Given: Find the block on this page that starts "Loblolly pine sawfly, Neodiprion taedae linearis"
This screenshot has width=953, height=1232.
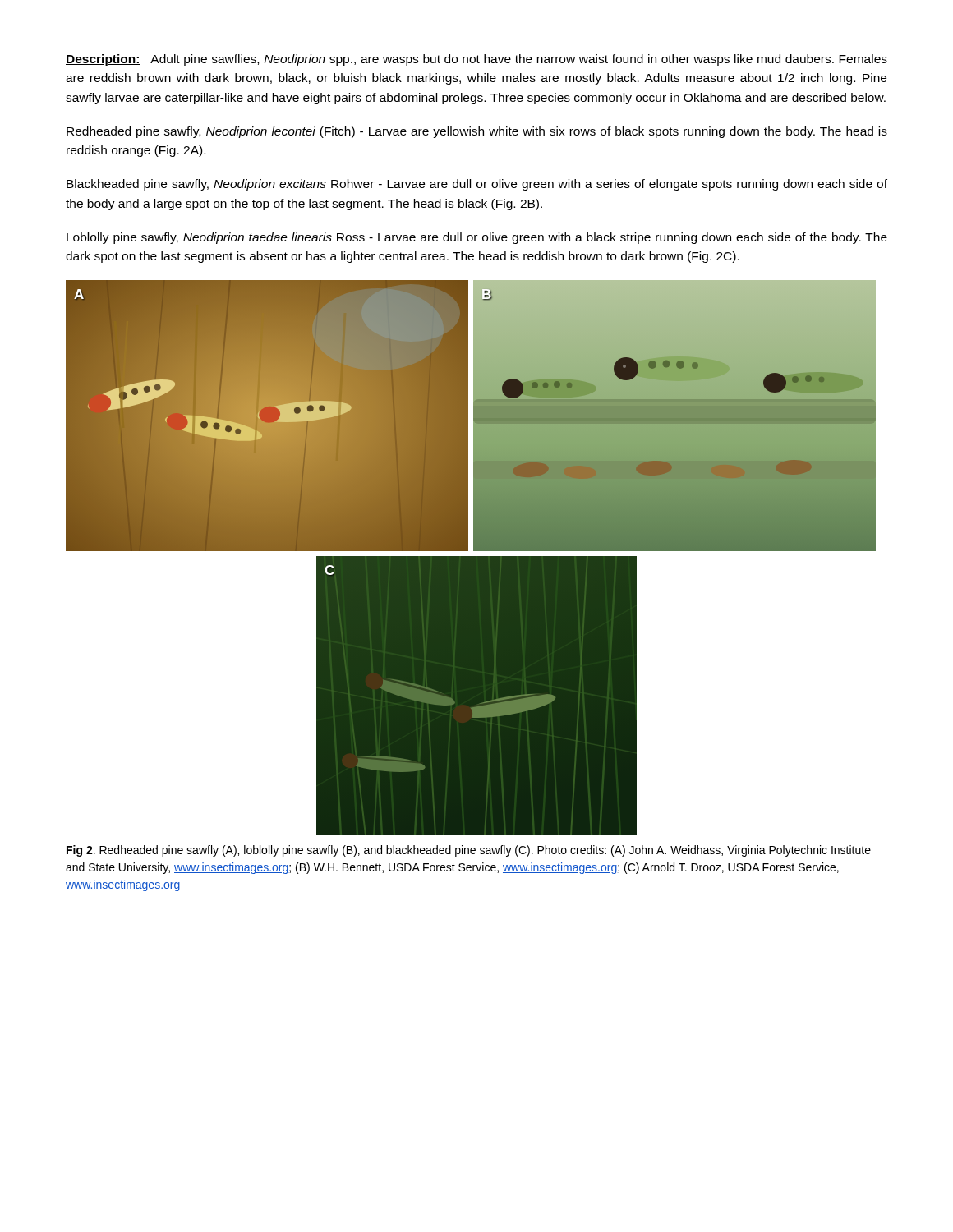Looking at the screenshot, I should tap(476, 246).
